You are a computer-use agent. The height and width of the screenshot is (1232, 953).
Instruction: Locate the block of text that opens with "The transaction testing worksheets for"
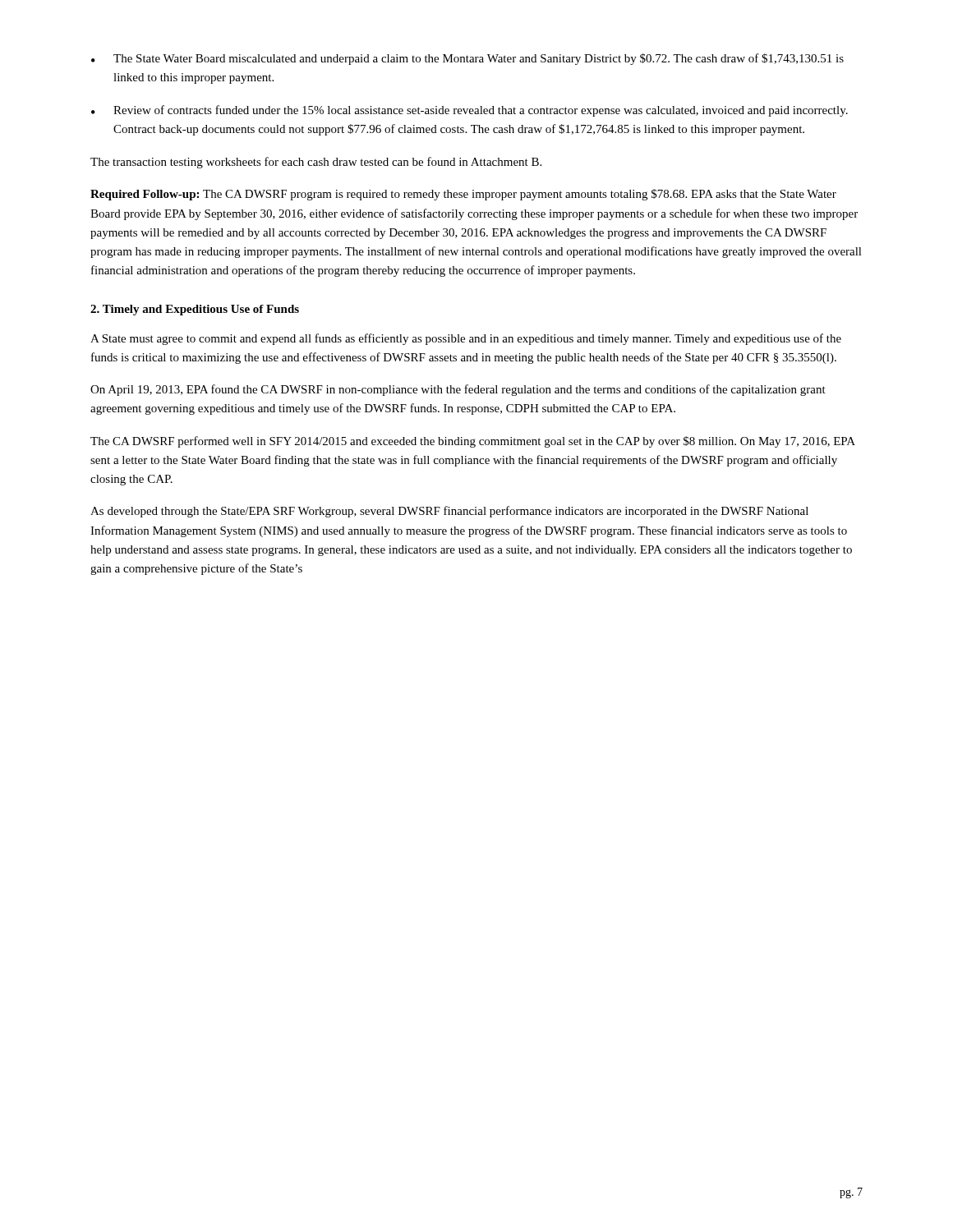(316, 162)
